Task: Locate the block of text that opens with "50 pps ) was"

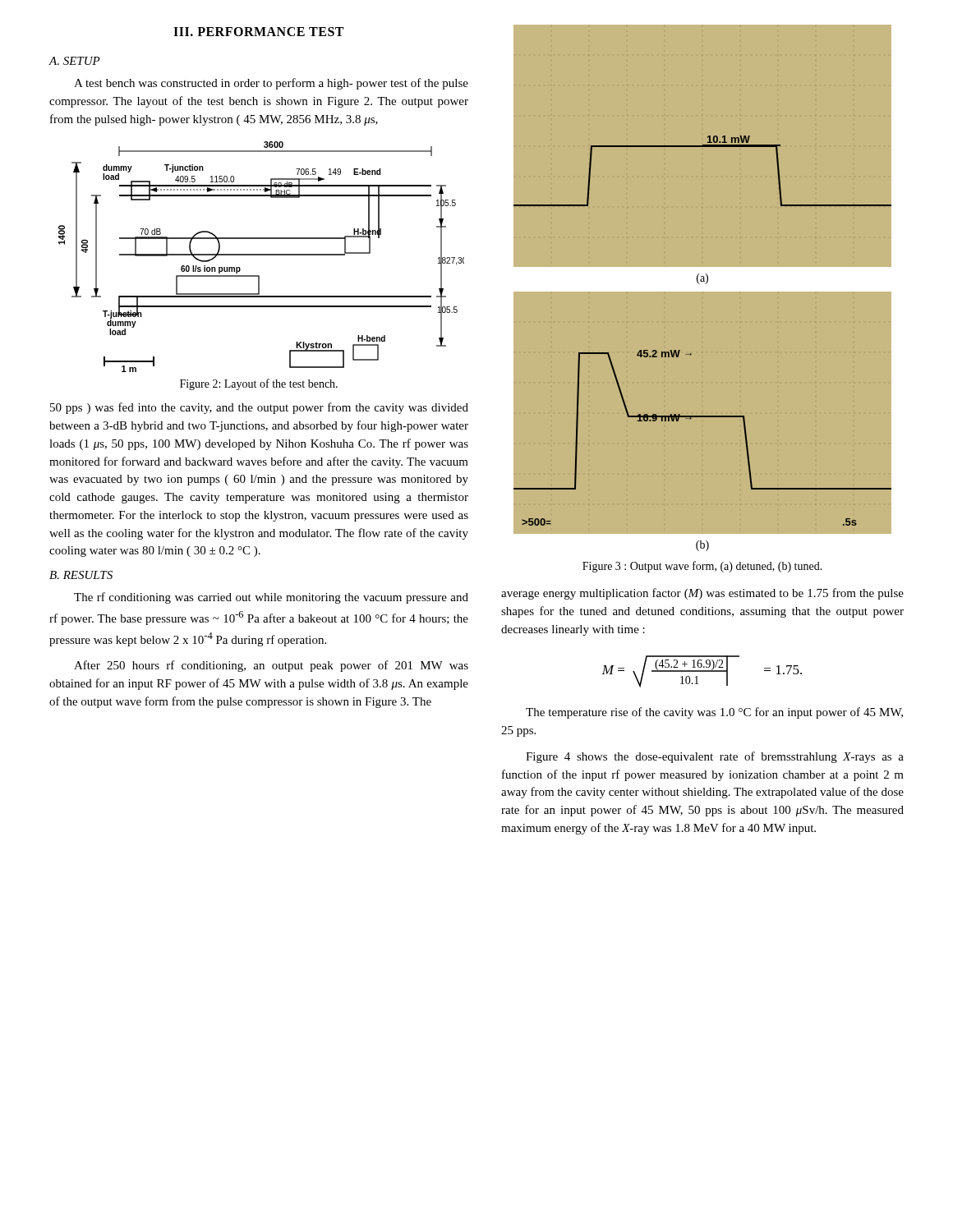Action: (x=259, y=480)
